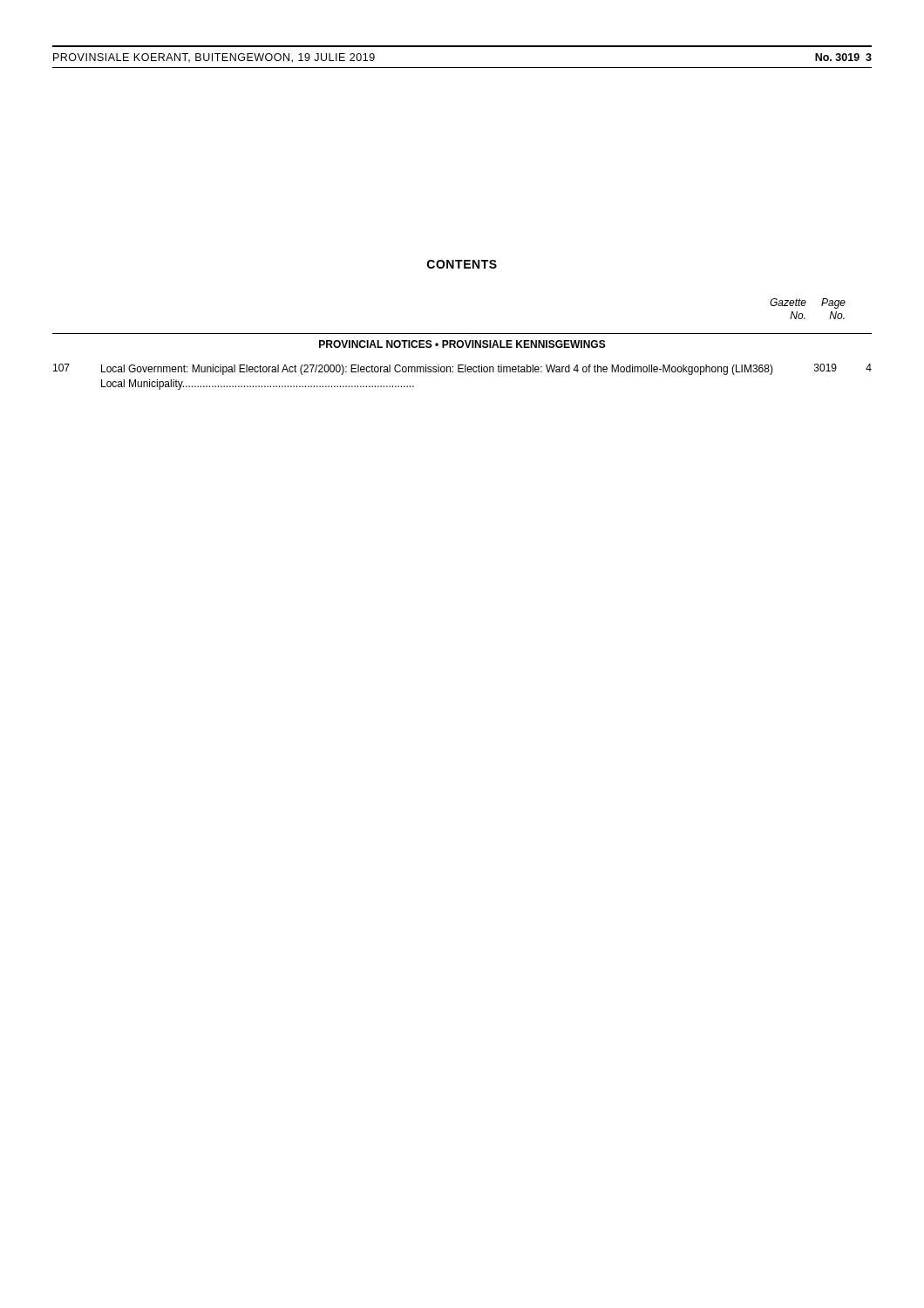The image size is (924, 1308).
Task: Point to the element starting "107 Local Government: Municipal Electoral Act (27/2000): Electoral"
Action: pyautogui.click(x=462, y=377)
